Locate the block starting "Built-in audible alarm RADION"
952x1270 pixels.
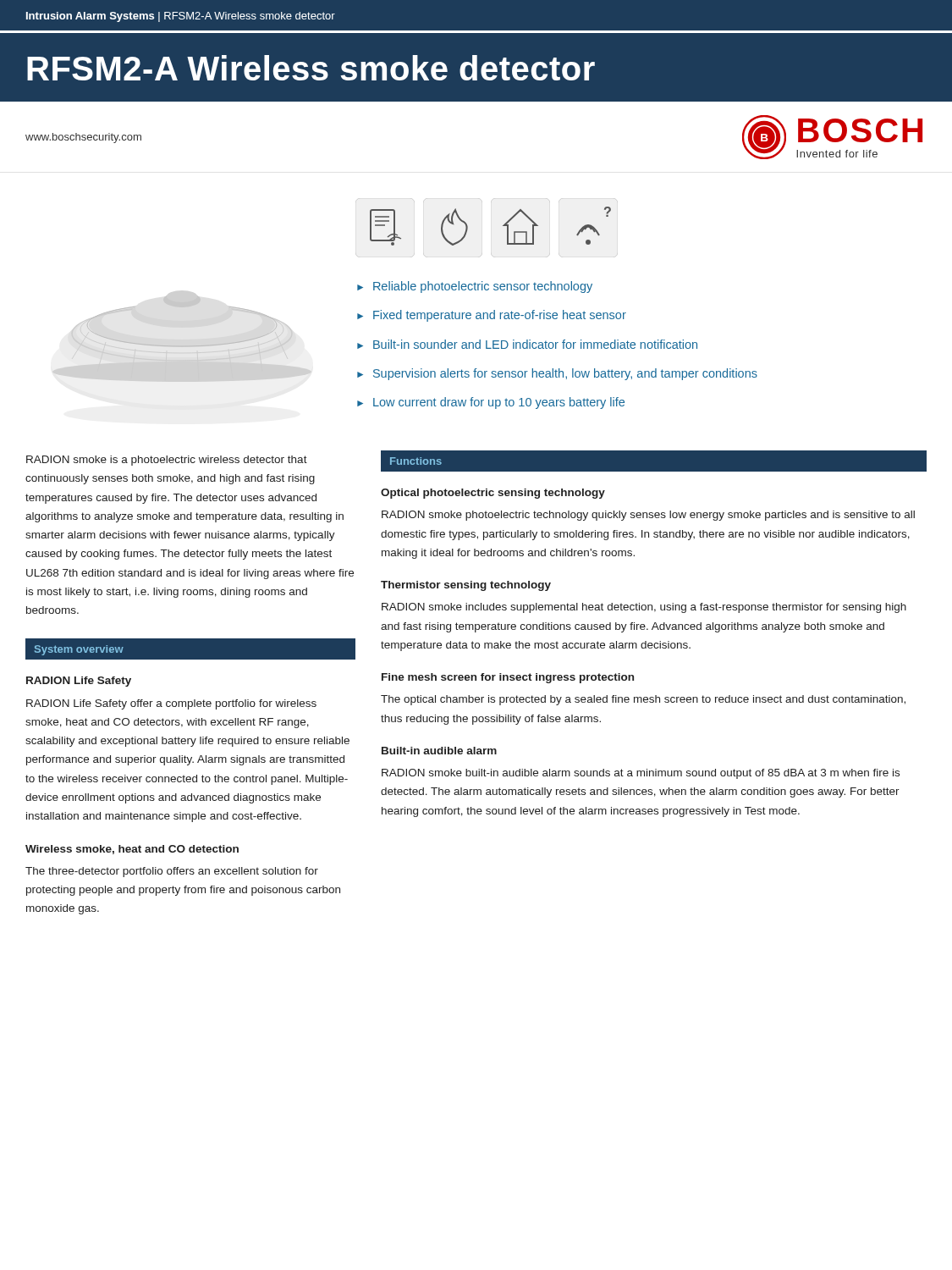tap(654, 781)
